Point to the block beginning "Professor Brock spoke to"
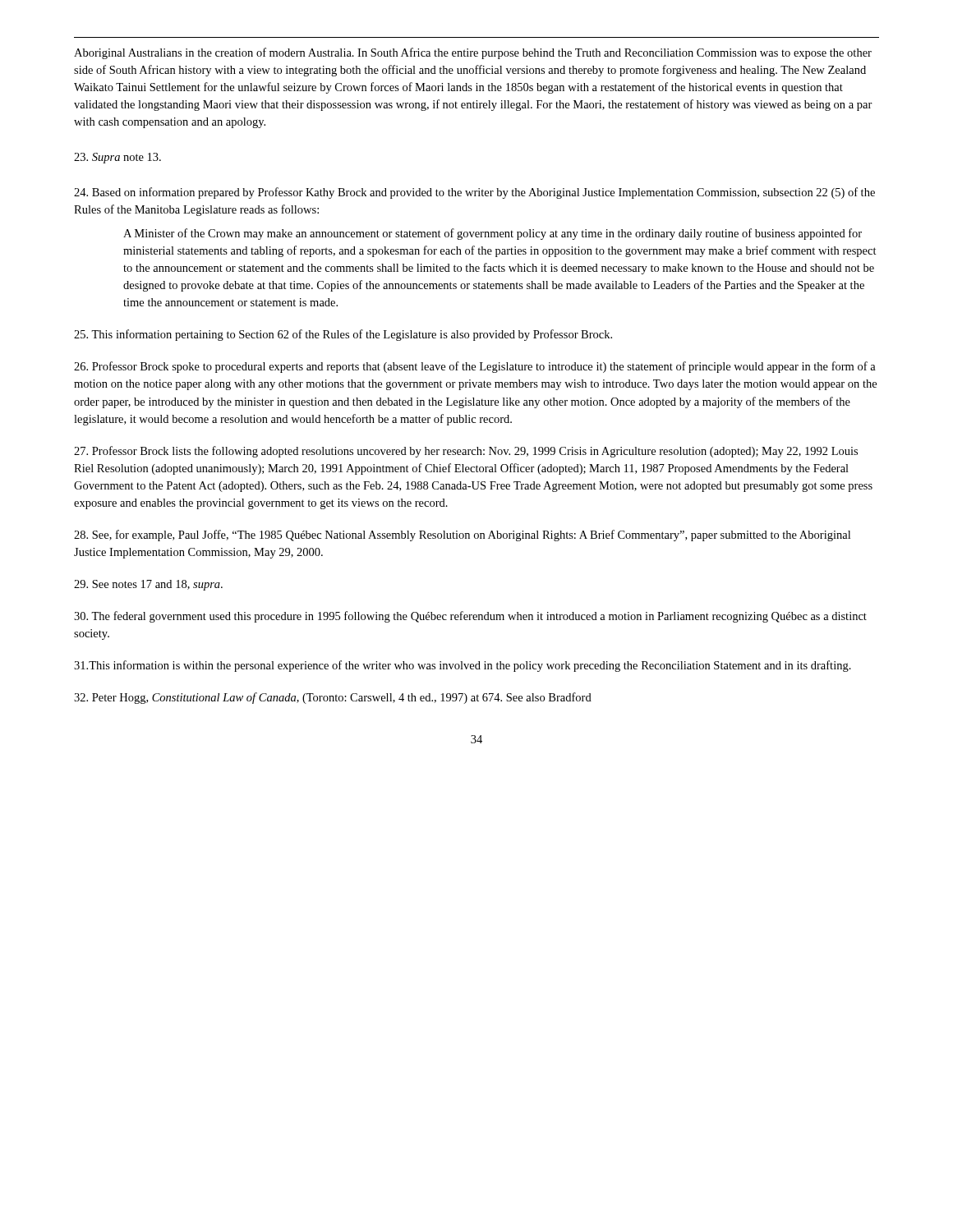The width and height of the screenshot is (953, 1232). 476,393
